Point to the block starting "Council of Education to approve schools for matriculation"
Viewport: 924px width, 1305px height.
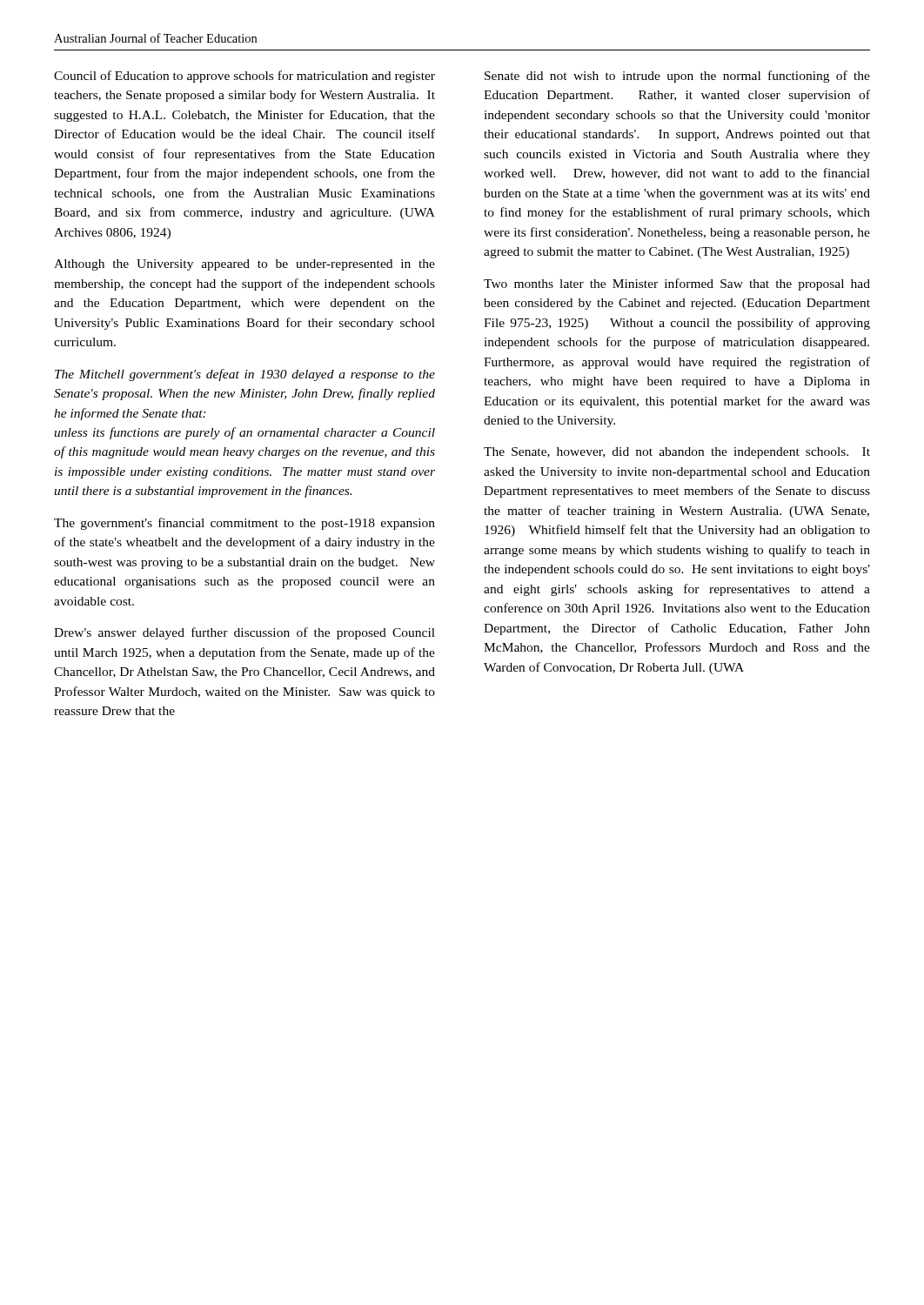pos(244,153)
